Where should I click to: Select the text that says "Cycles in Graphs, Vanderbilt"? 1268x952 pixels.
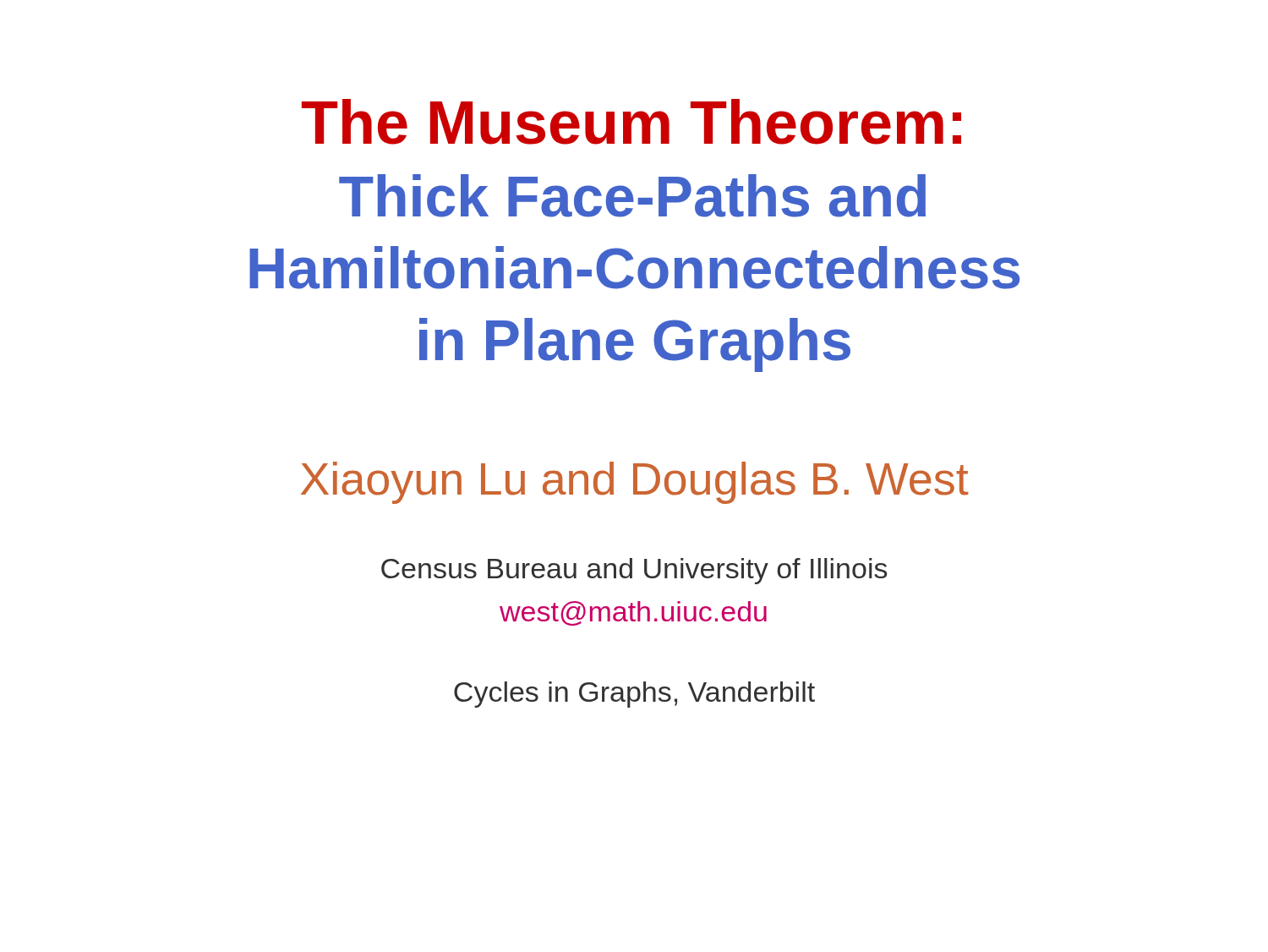634,692
